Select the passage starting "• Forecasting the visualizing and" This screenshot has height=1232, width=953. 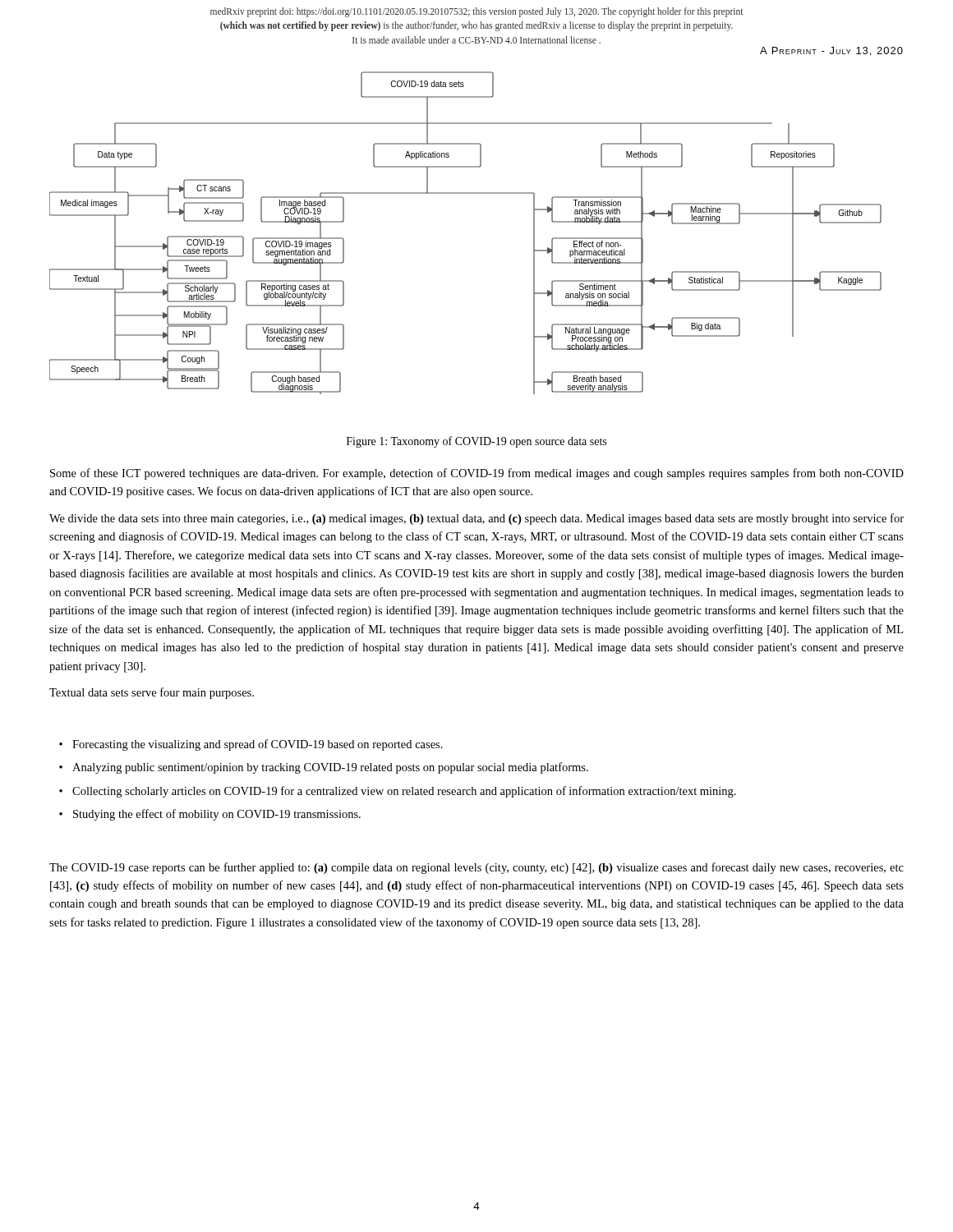coord(251,745)
